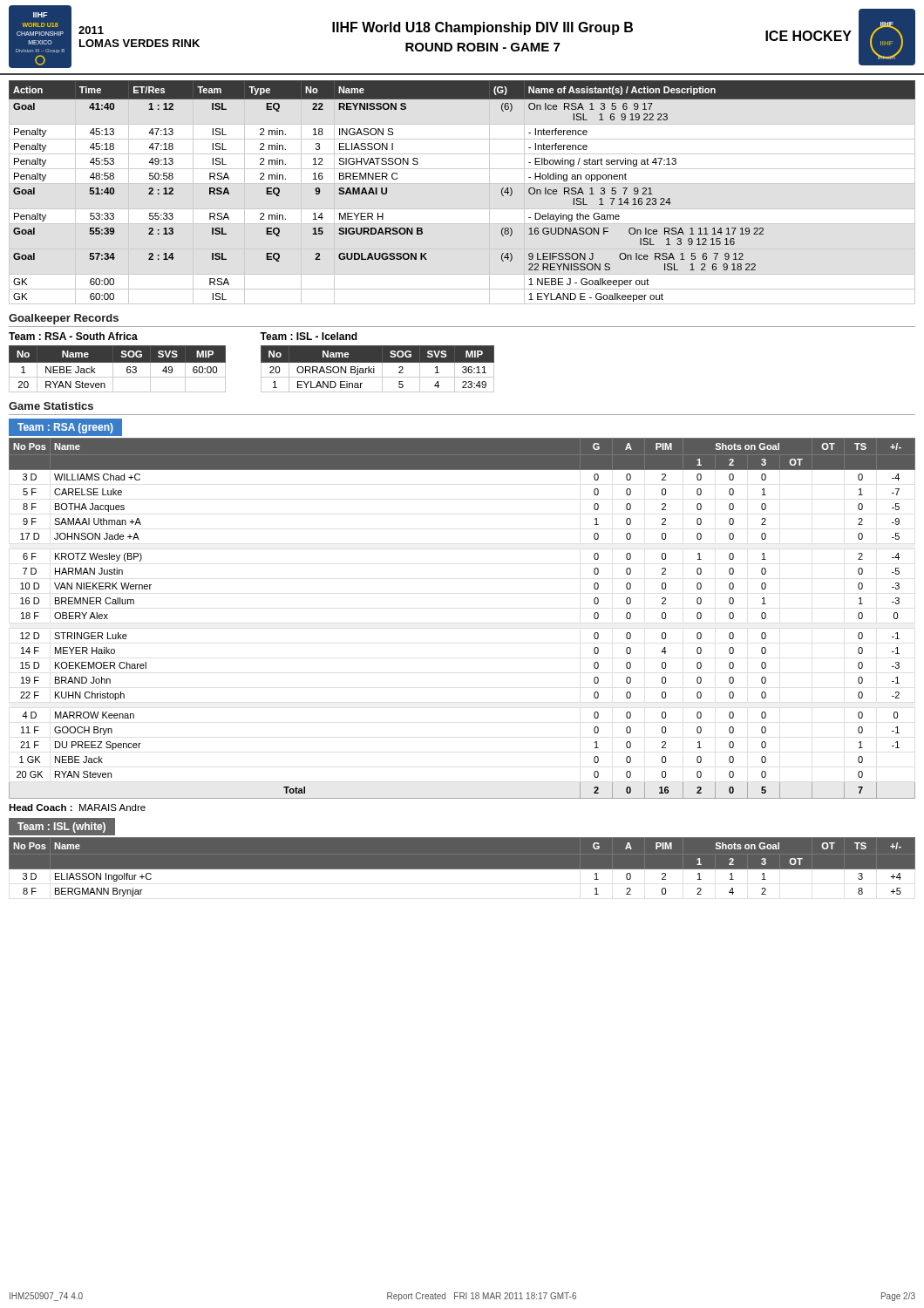Click on the section header with the text "Goalkeeper Records"
Screen dimensions: 1308x924
64,318
